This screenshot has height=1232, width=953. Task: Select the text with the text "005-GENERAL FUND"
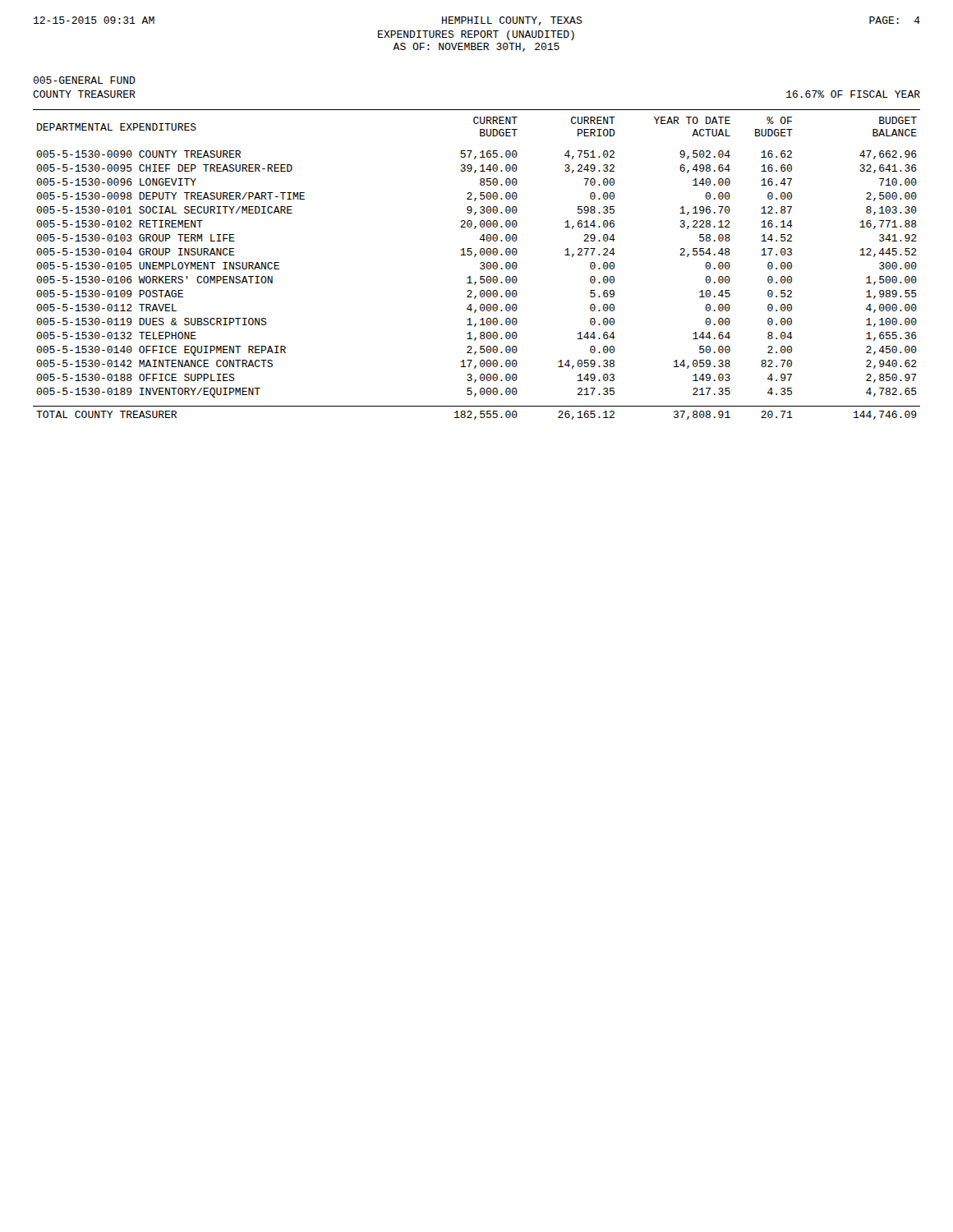(x=84, y=81)
